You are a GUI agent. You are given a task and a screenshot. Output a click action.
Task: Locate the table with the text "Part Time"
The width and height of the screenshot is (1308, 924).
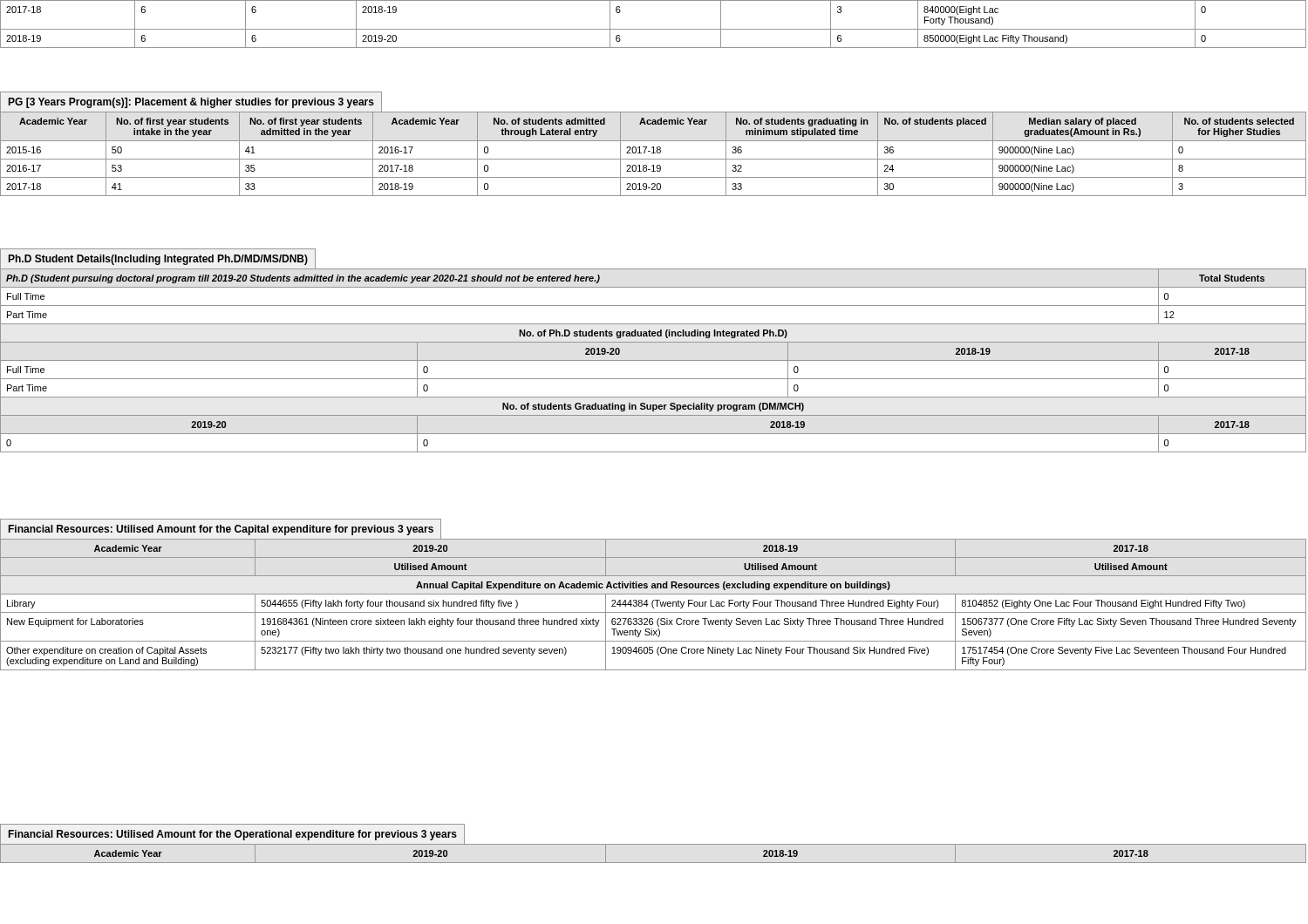[x=653, y=360]
